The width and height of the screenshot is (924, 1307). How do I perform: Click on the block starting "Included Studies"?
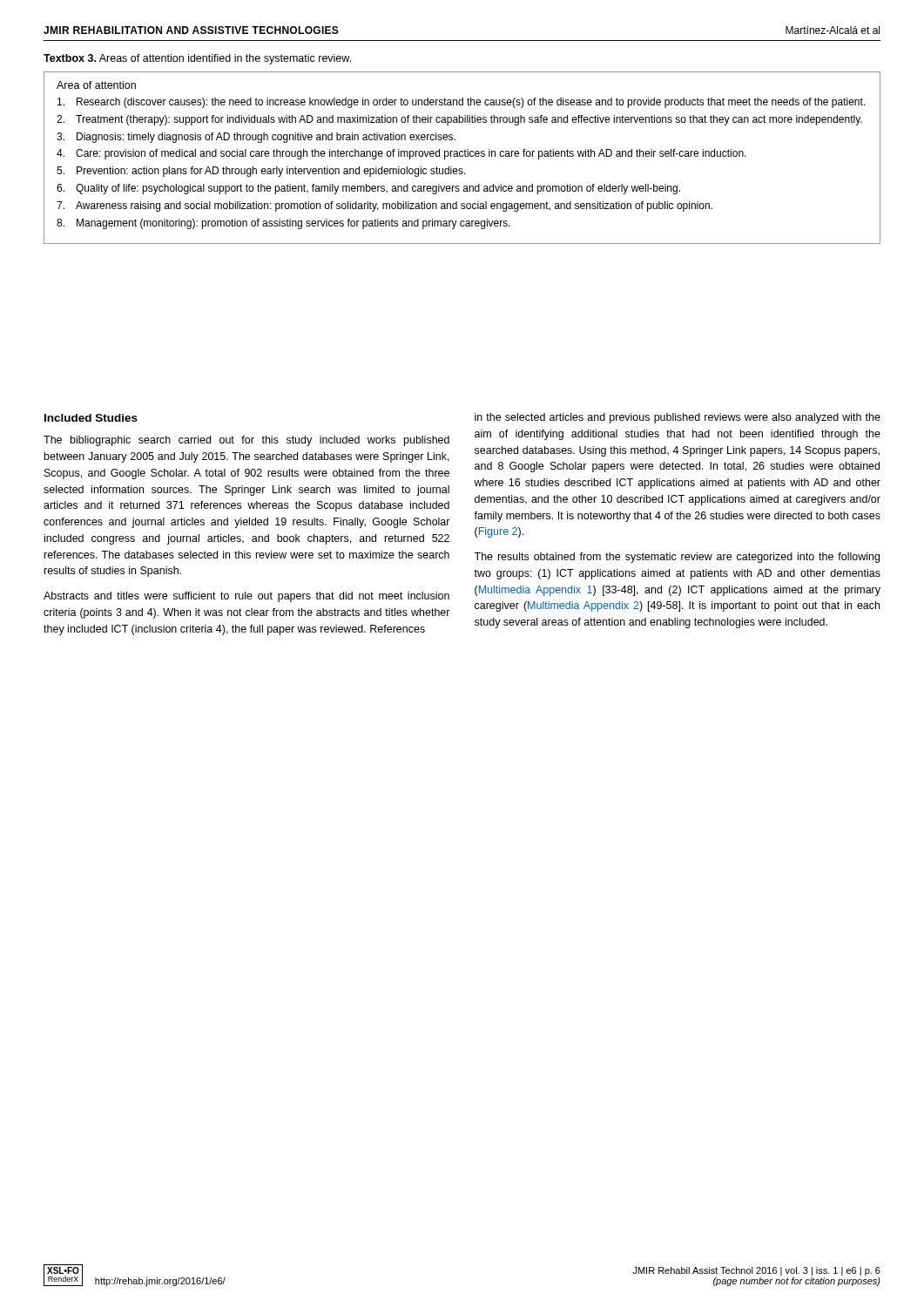[x=91, y=418]
